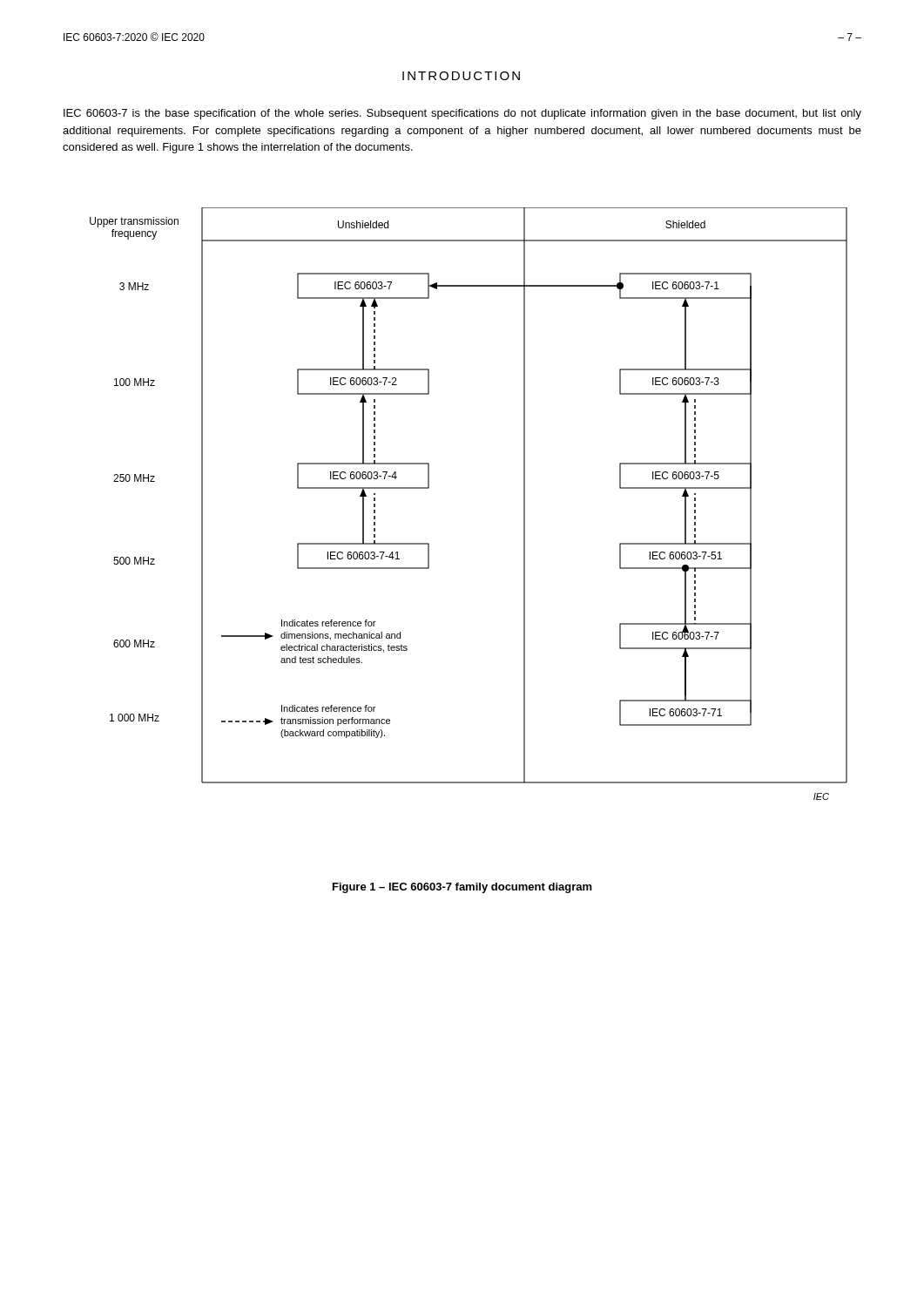Navigate to the text block starting "IEC 60603-7 is the"
Screen dimensions: 1307x924
pos(462,130)
